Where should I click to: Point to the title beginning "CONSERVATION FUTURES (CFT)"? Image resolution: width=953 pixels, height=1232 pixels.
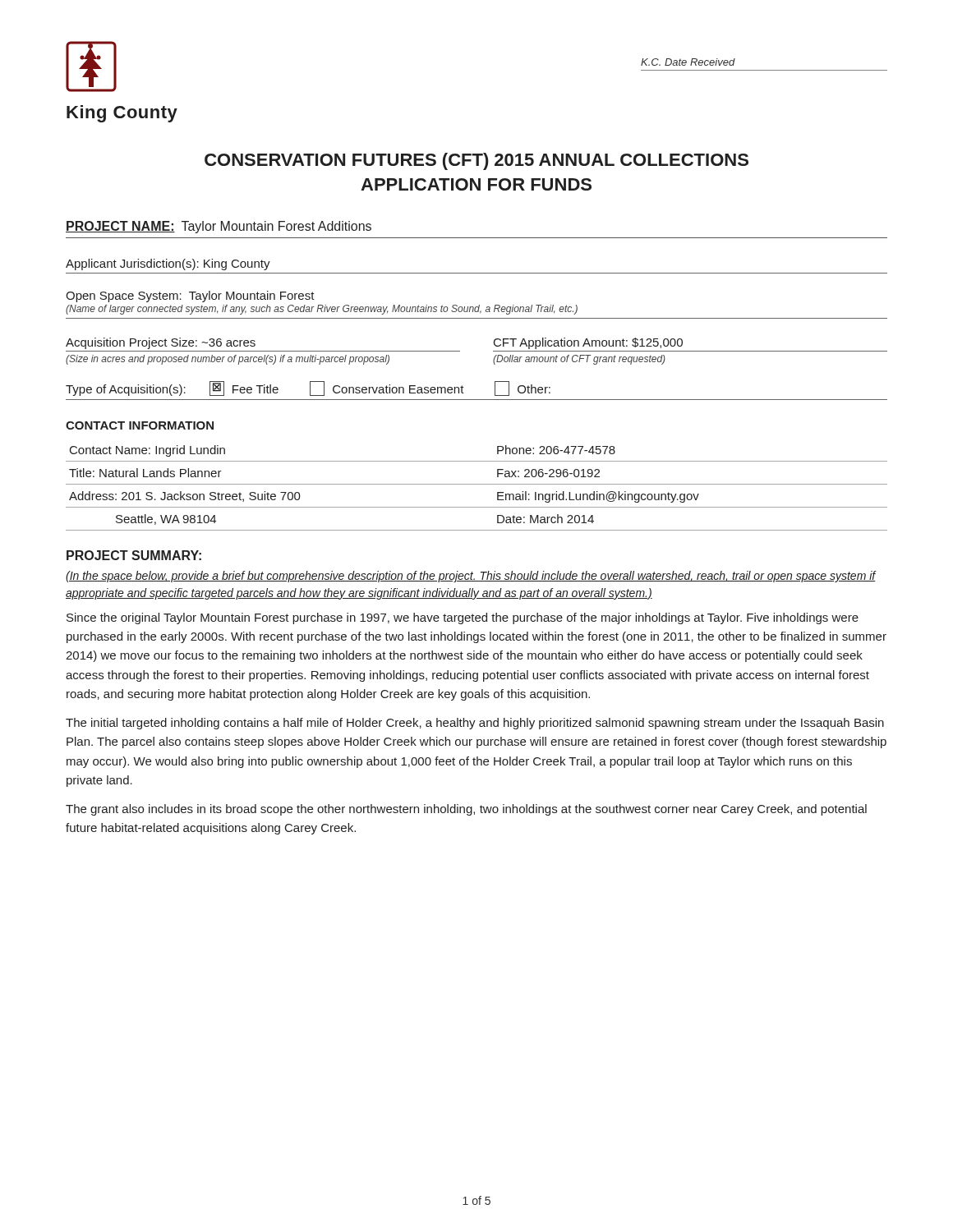tap(476, 172)
